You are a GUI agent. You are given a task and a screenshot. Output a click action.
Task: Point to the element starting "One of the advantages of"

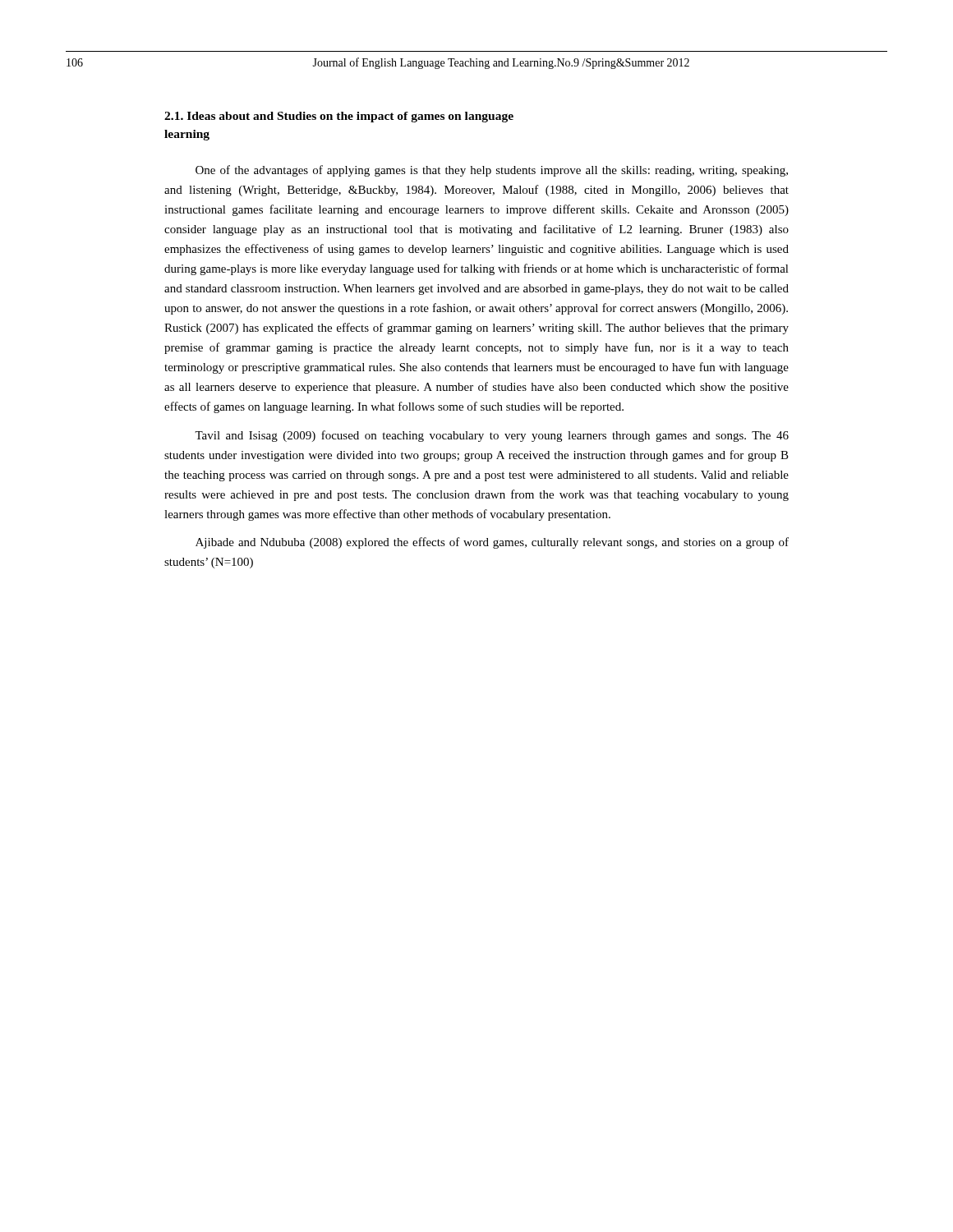click(x=476, y=366)
